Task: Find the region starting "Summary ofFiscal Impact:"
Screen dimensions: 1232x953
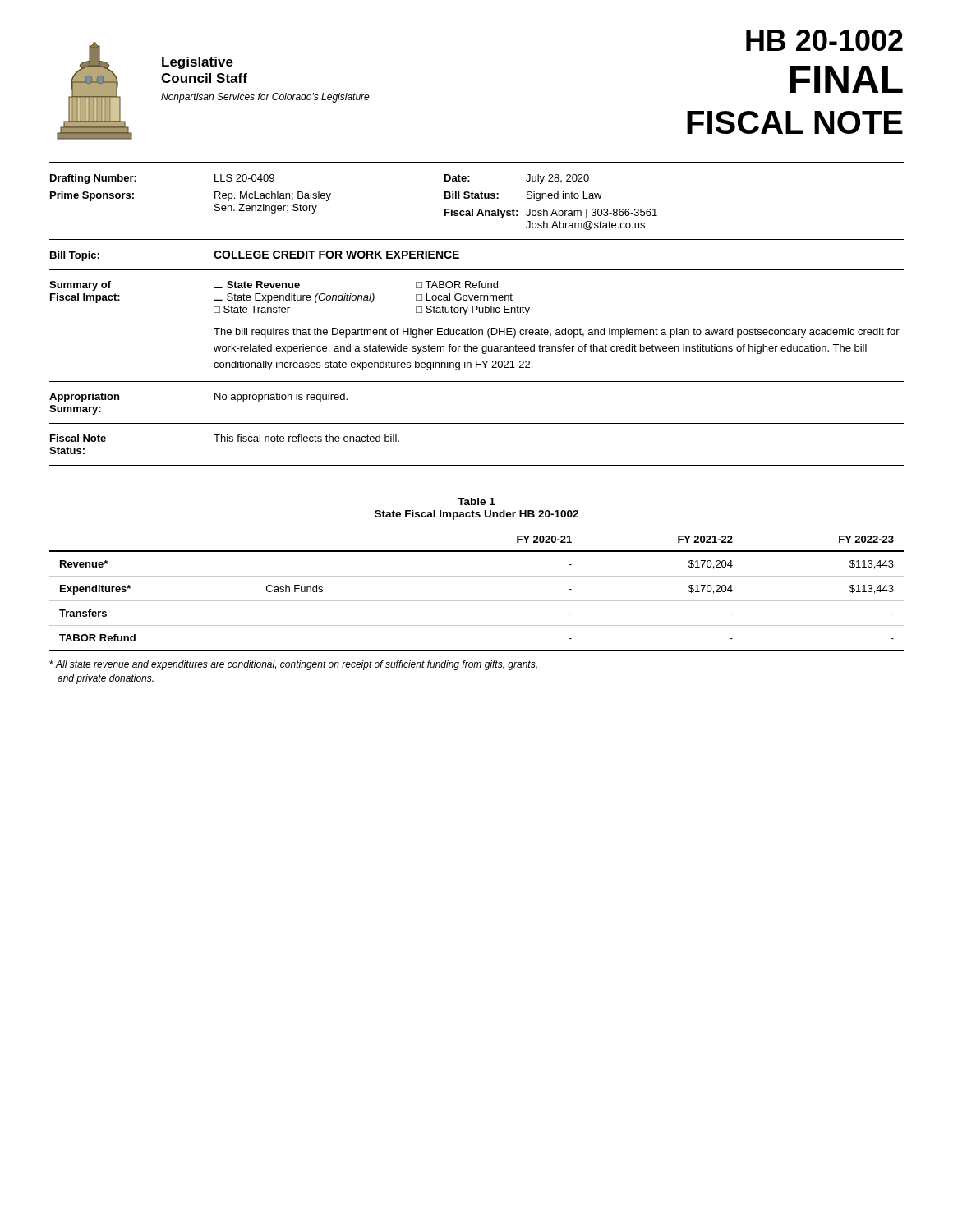Action: (x=85, y=291)
